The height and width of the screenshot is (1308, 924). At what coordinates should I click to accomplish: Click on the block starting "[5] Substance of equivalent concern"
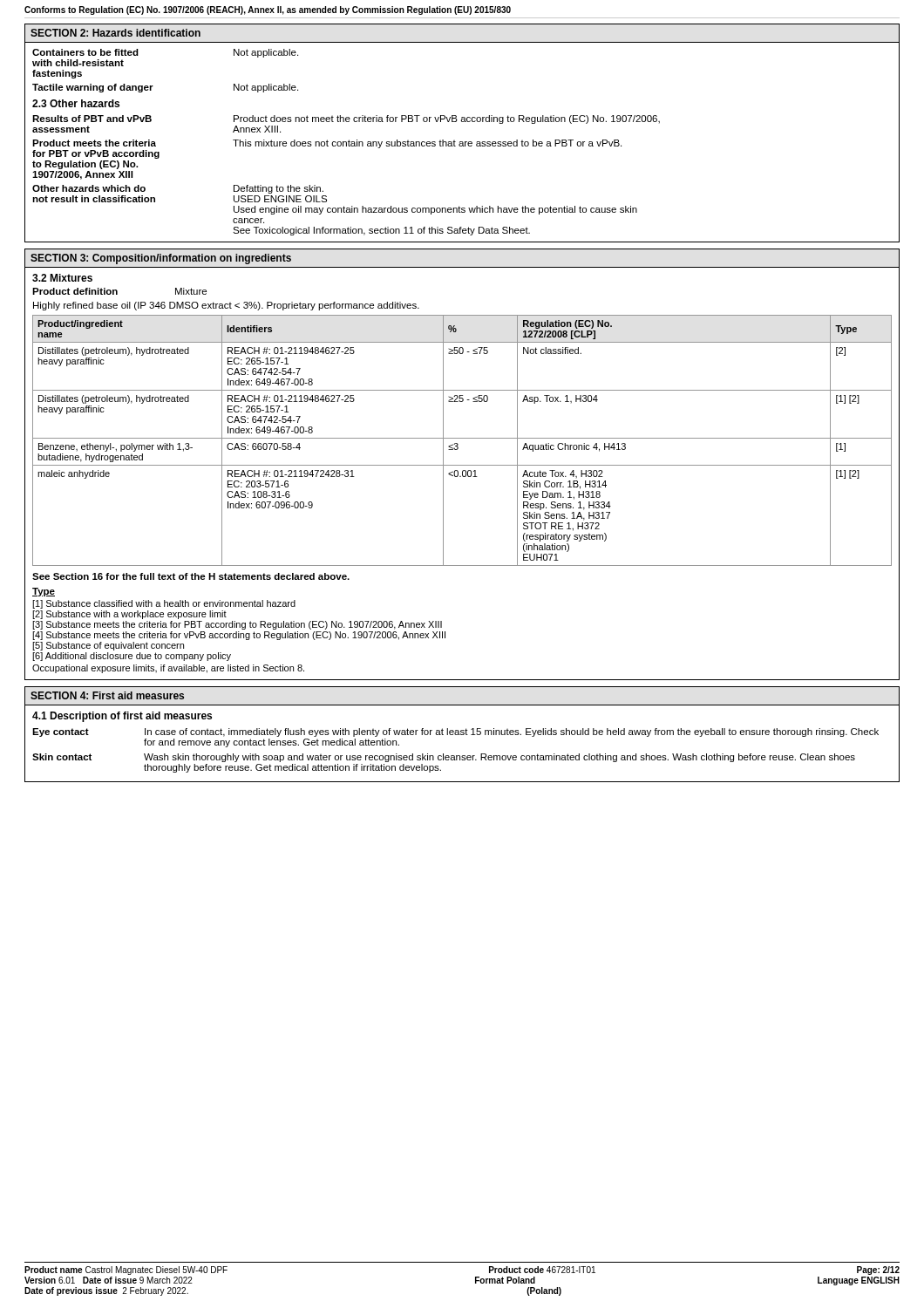click(108, 645)
